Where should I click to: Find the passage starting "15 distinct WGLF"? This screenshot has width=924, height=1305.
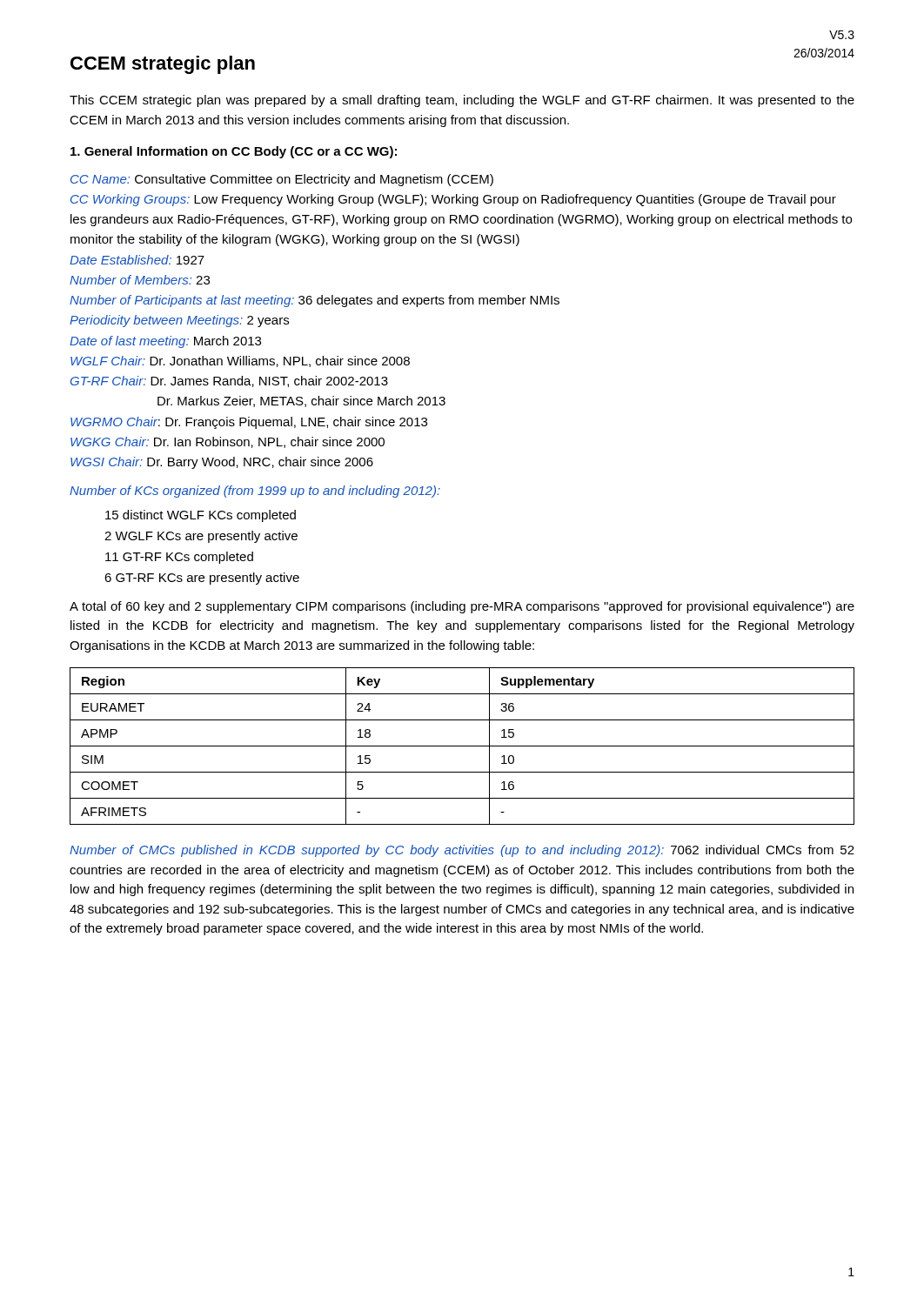tap(201, 514)
